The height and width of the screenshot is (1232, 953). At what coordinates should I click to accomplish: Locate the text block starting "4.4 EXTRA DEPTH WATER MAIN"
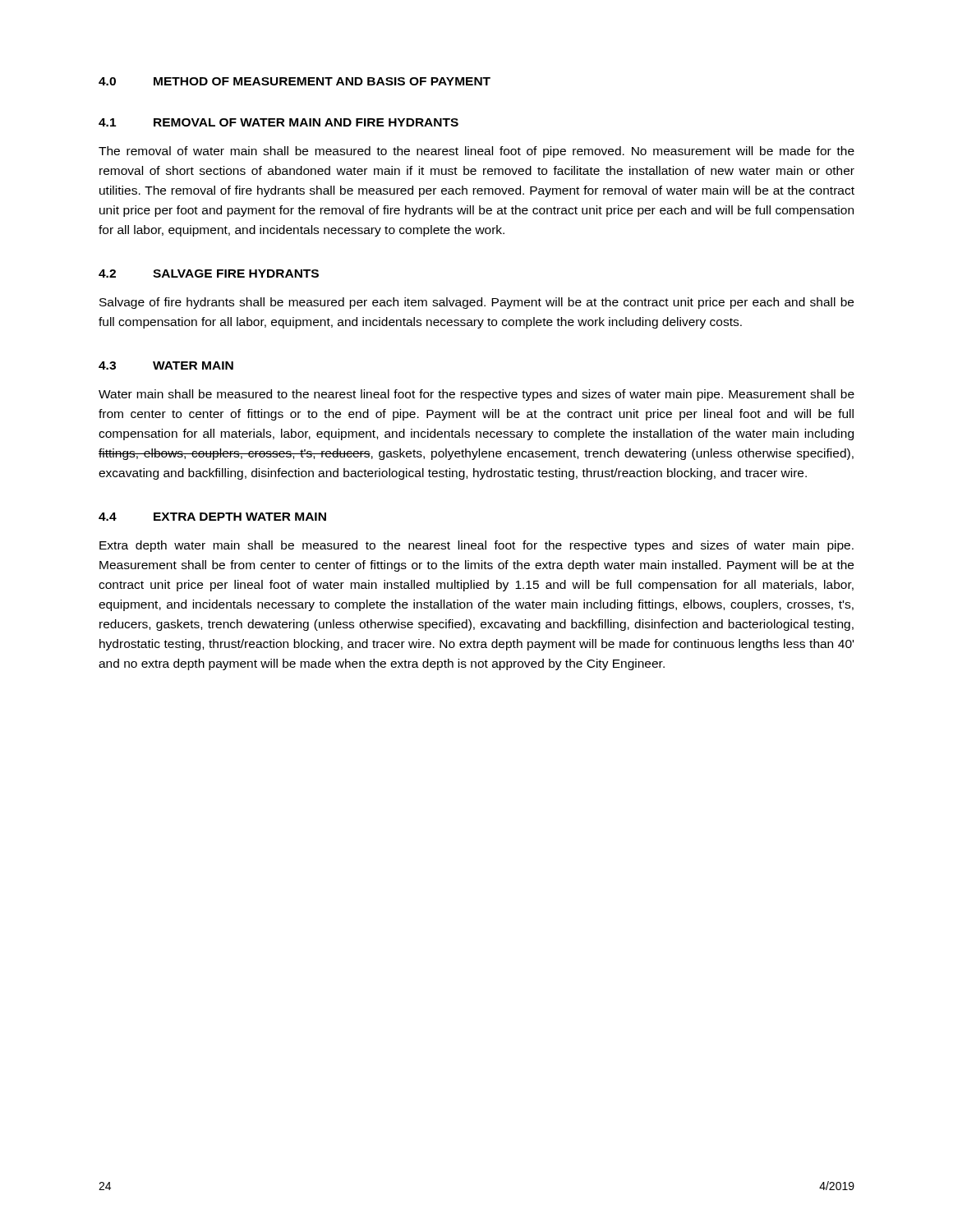[x=212, y=517]
